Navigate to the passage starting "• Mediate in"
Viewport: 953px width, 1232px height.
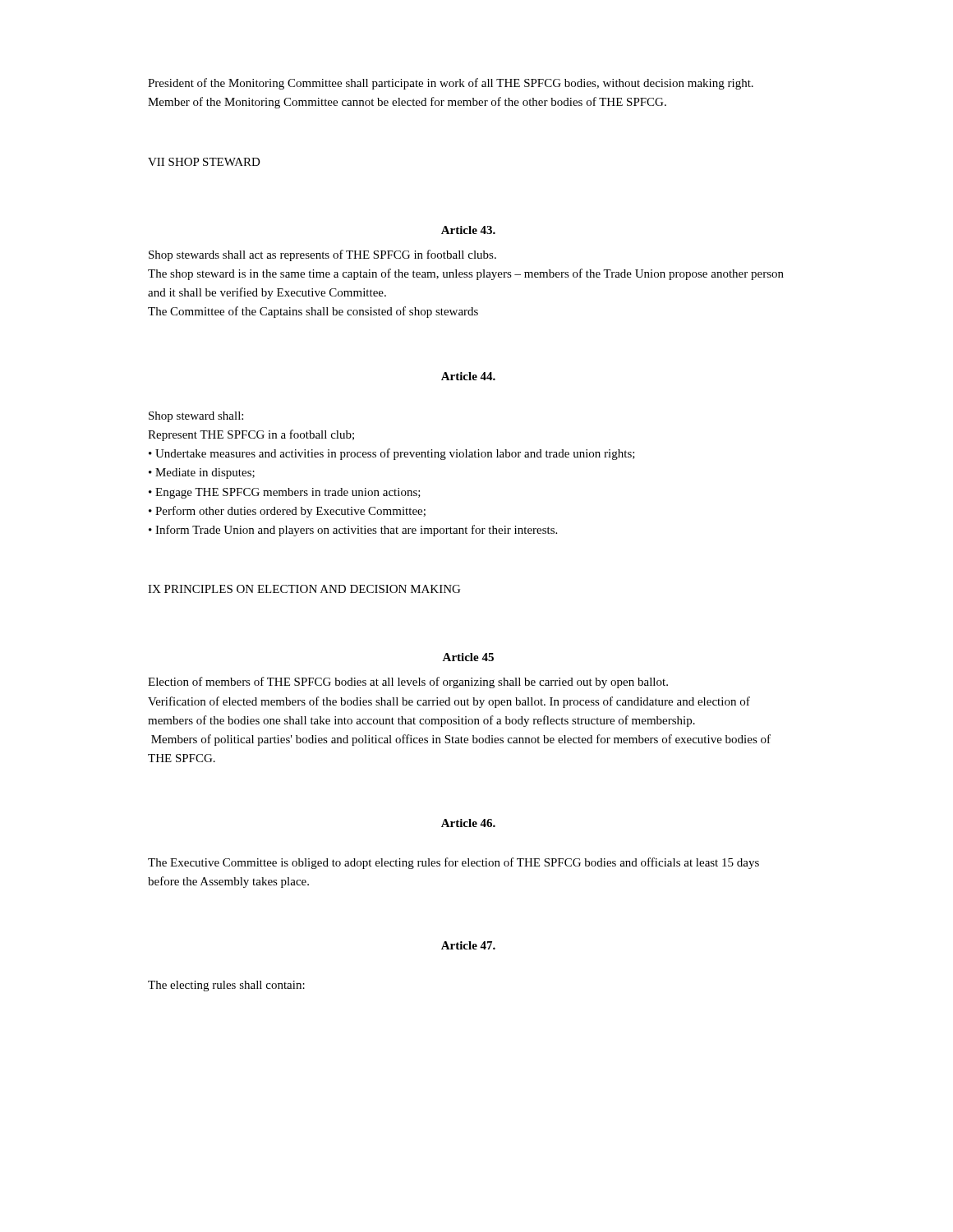(x=202, y=472)
